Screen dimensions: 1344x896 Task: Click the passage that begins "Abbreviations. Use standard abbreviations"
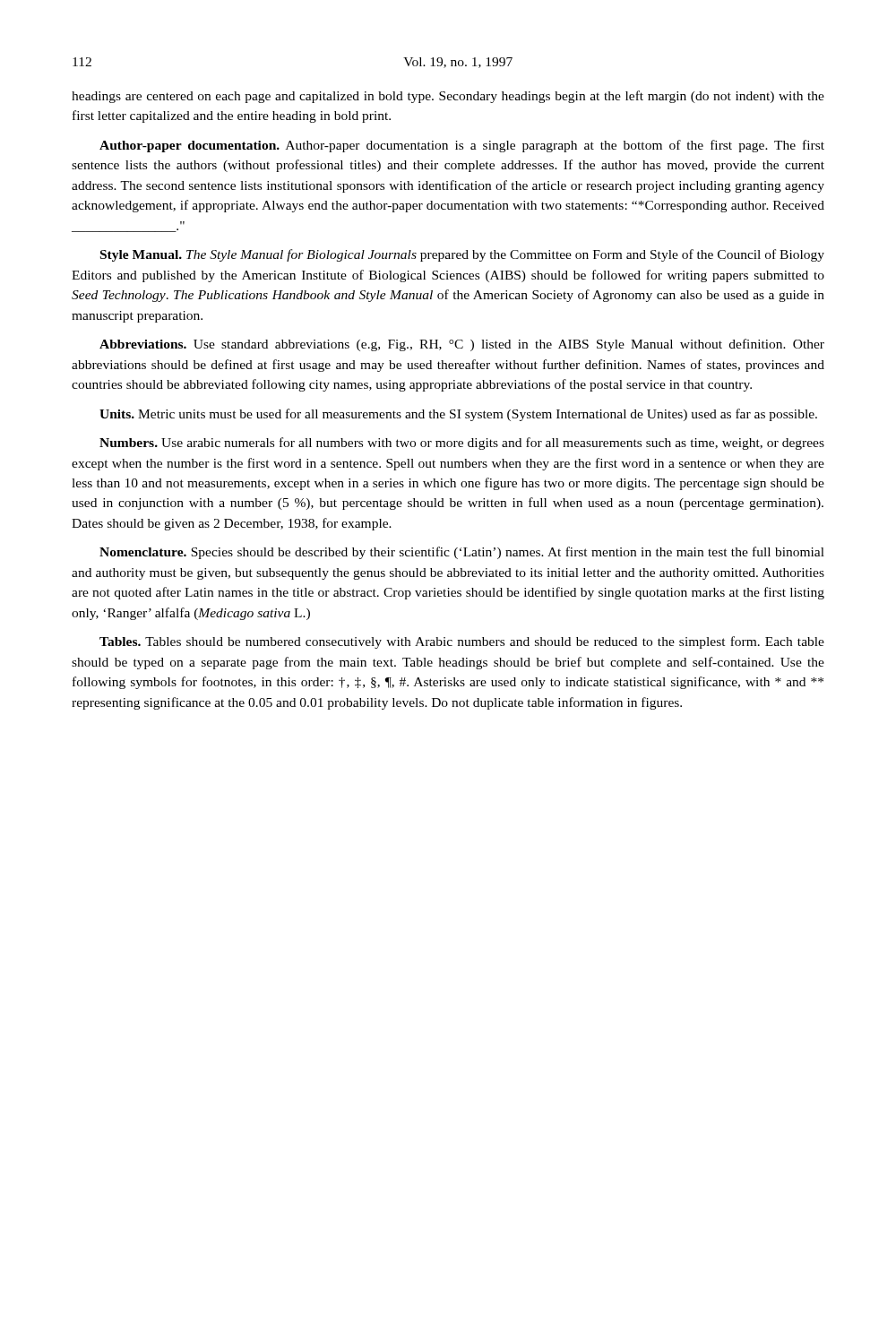[x=448, y=365]
